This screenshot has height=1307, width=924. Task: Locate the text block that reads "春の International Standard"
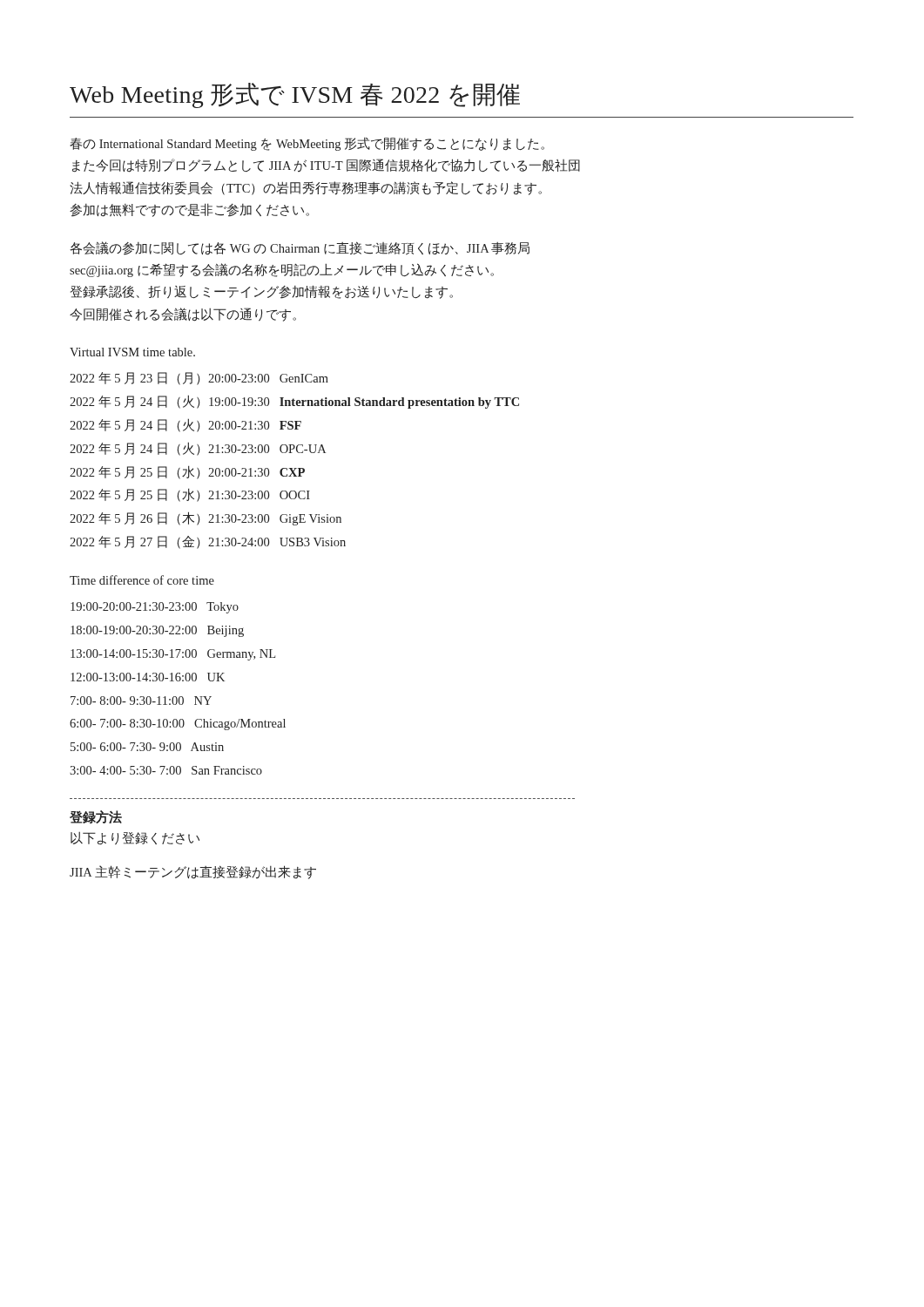pos(325,177)
